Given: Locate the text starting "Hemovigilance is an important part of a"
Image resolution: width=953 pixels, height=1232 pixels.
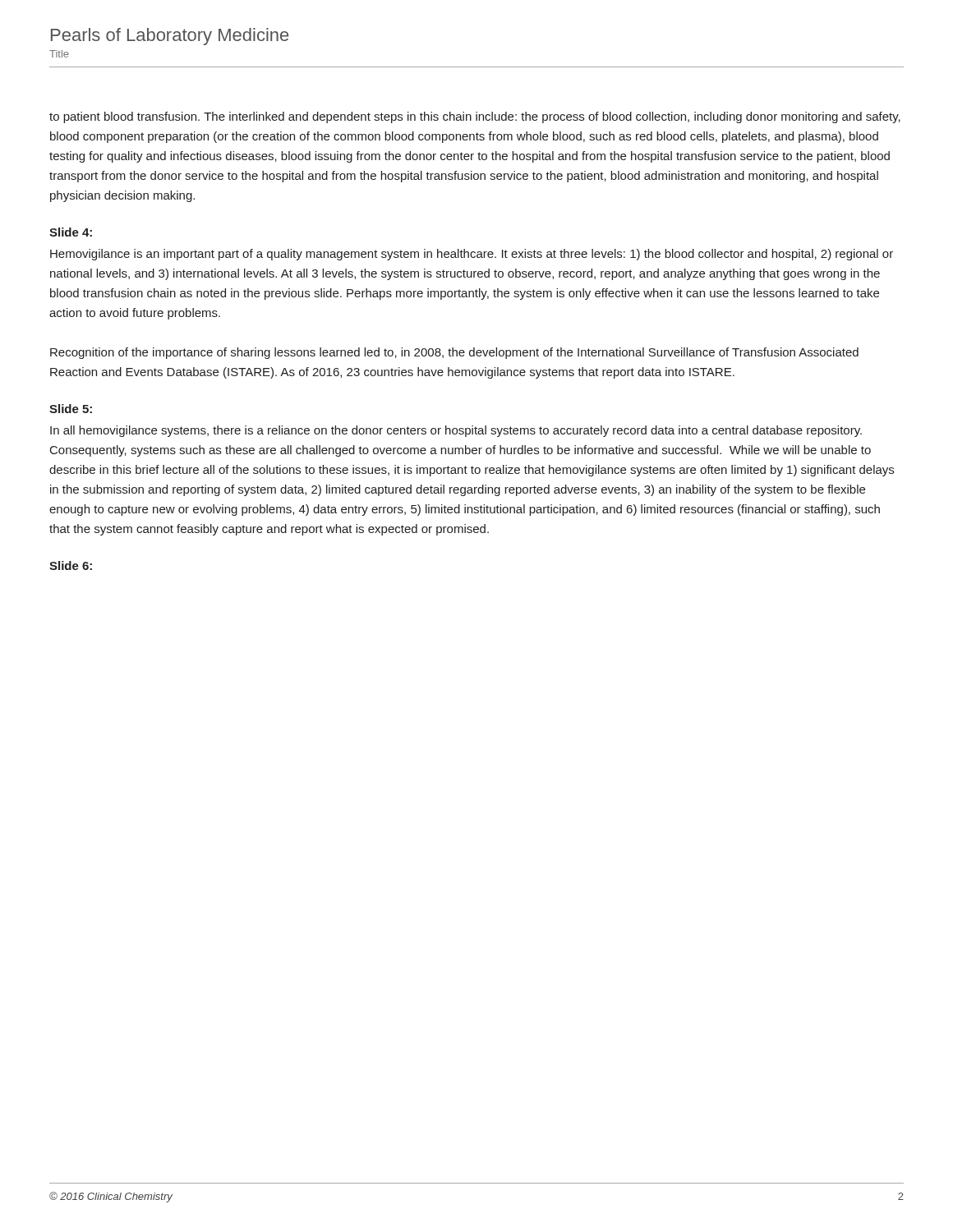Looking at the screenshot, I should pos(471,283).
